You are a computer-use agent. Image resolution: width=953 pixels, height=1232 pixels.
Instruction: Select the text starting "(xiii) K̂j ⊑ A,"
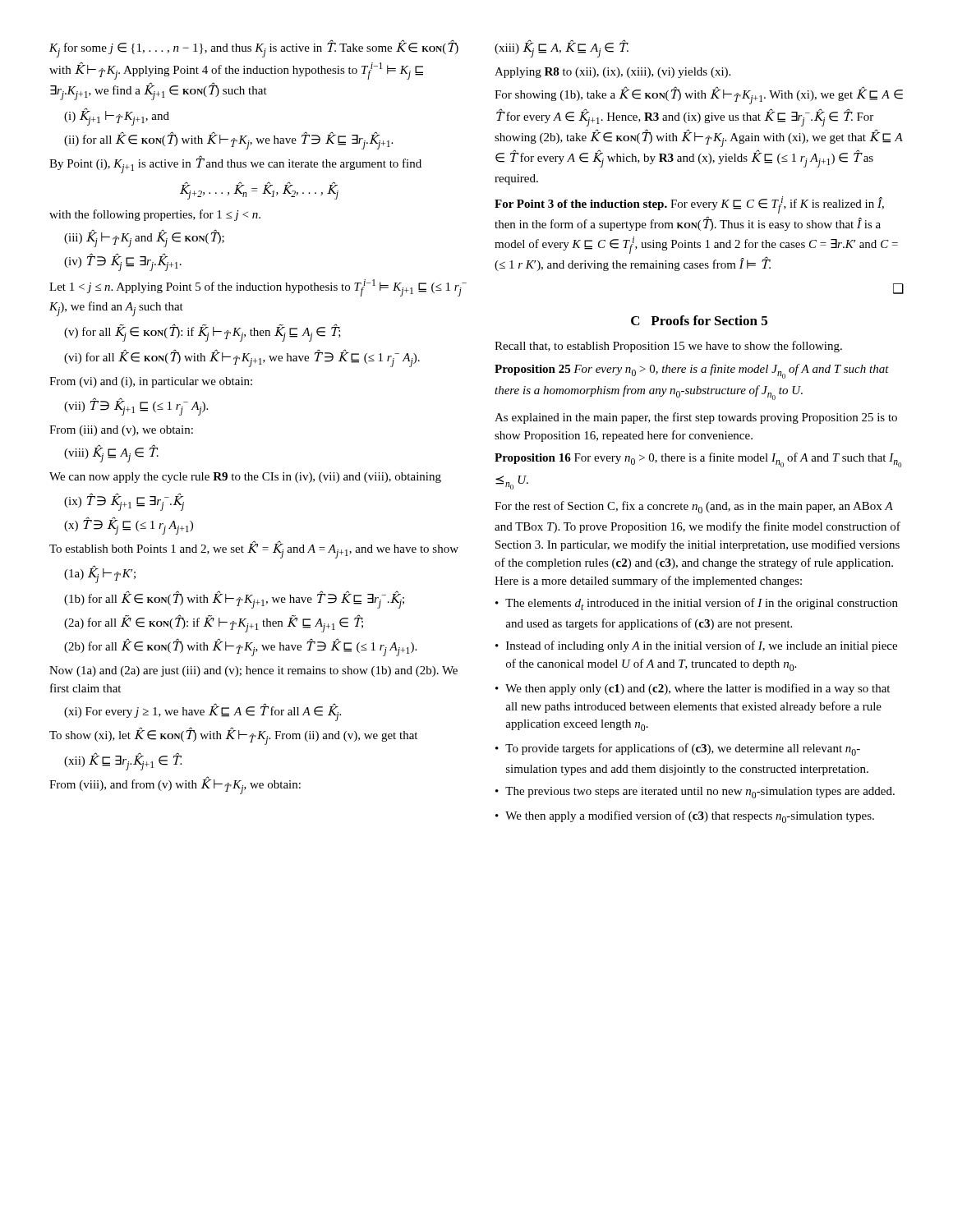tap(562, 48)
